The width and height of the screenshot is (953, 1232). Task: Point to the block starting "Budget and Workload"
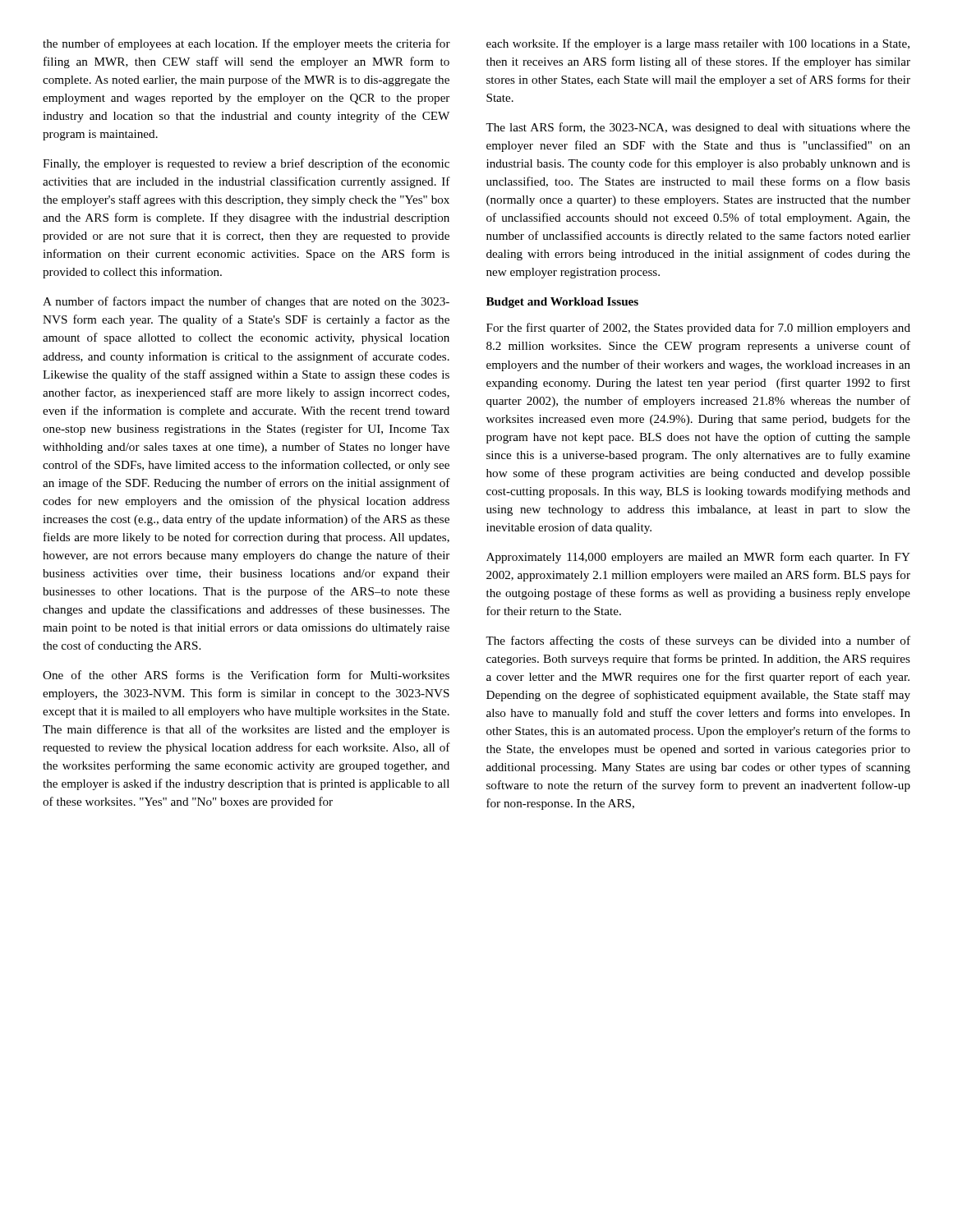click(x=562, y=301)
